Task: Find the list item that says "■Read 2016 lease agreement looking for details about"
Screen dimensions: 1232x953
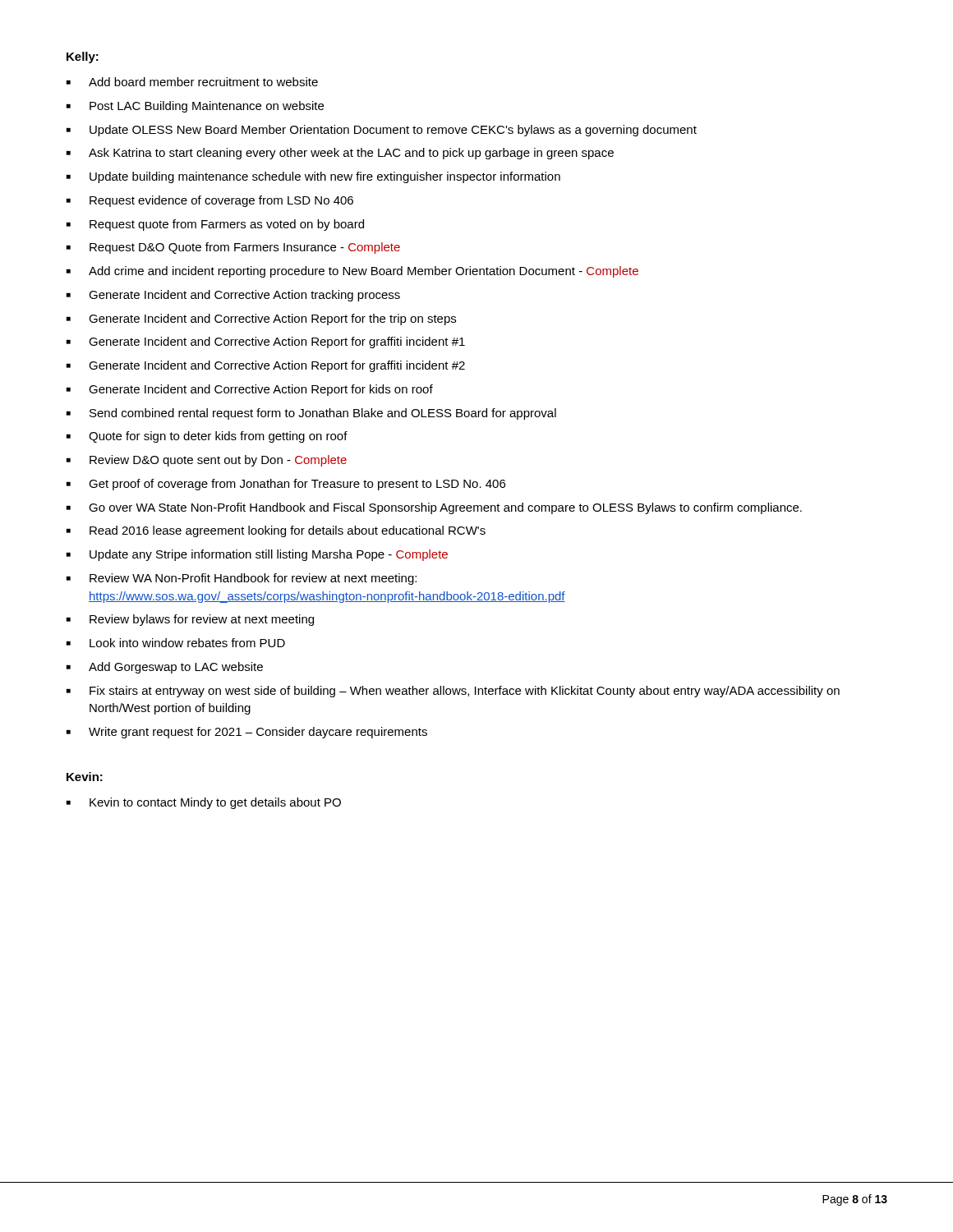Action: click(x=476, y=531)
